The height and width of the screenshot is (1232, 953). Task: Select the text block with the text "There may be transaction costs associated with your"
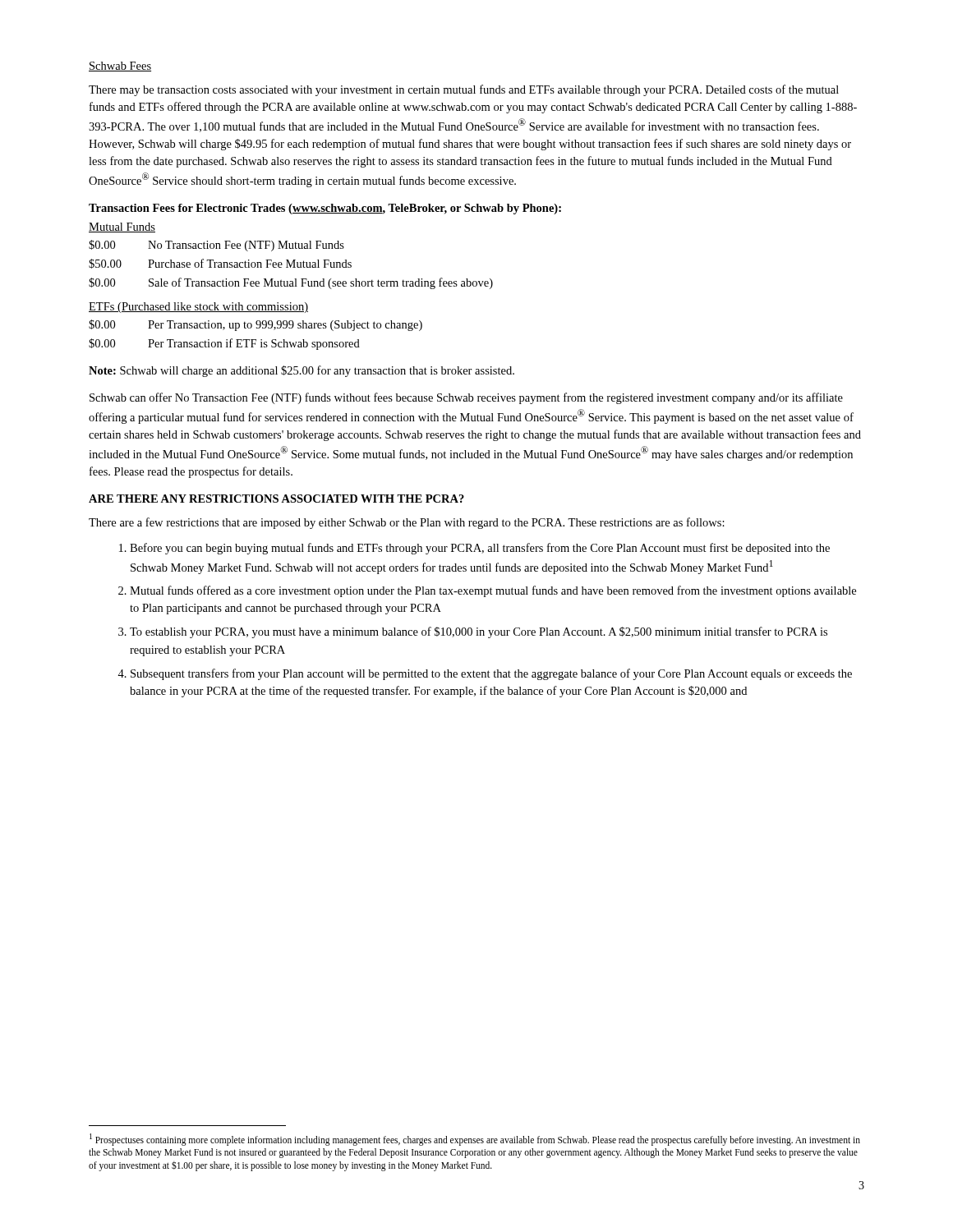click(476, 135)
